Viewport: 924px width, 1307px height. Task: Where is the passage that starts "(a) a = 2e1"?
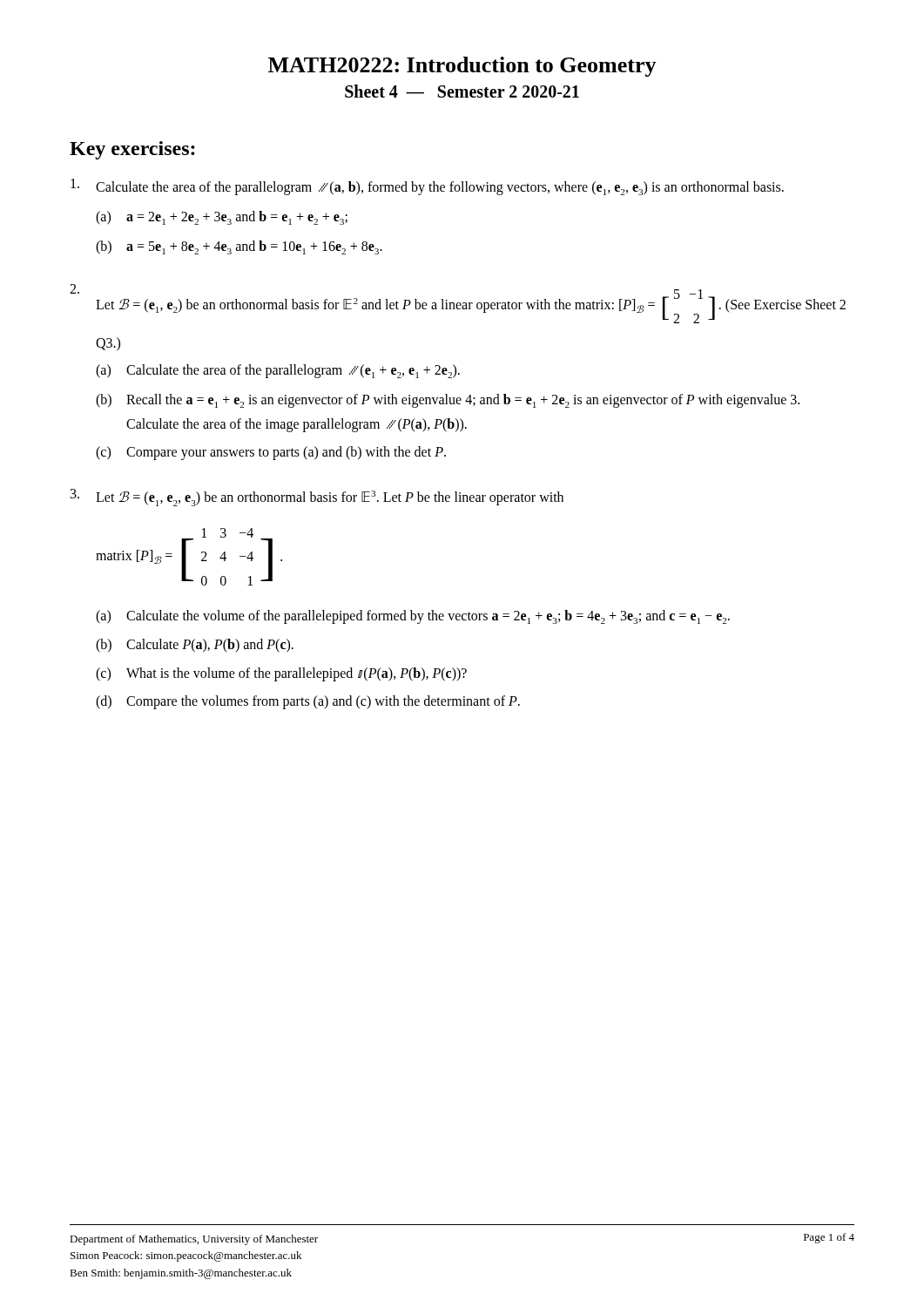[222, 218]
